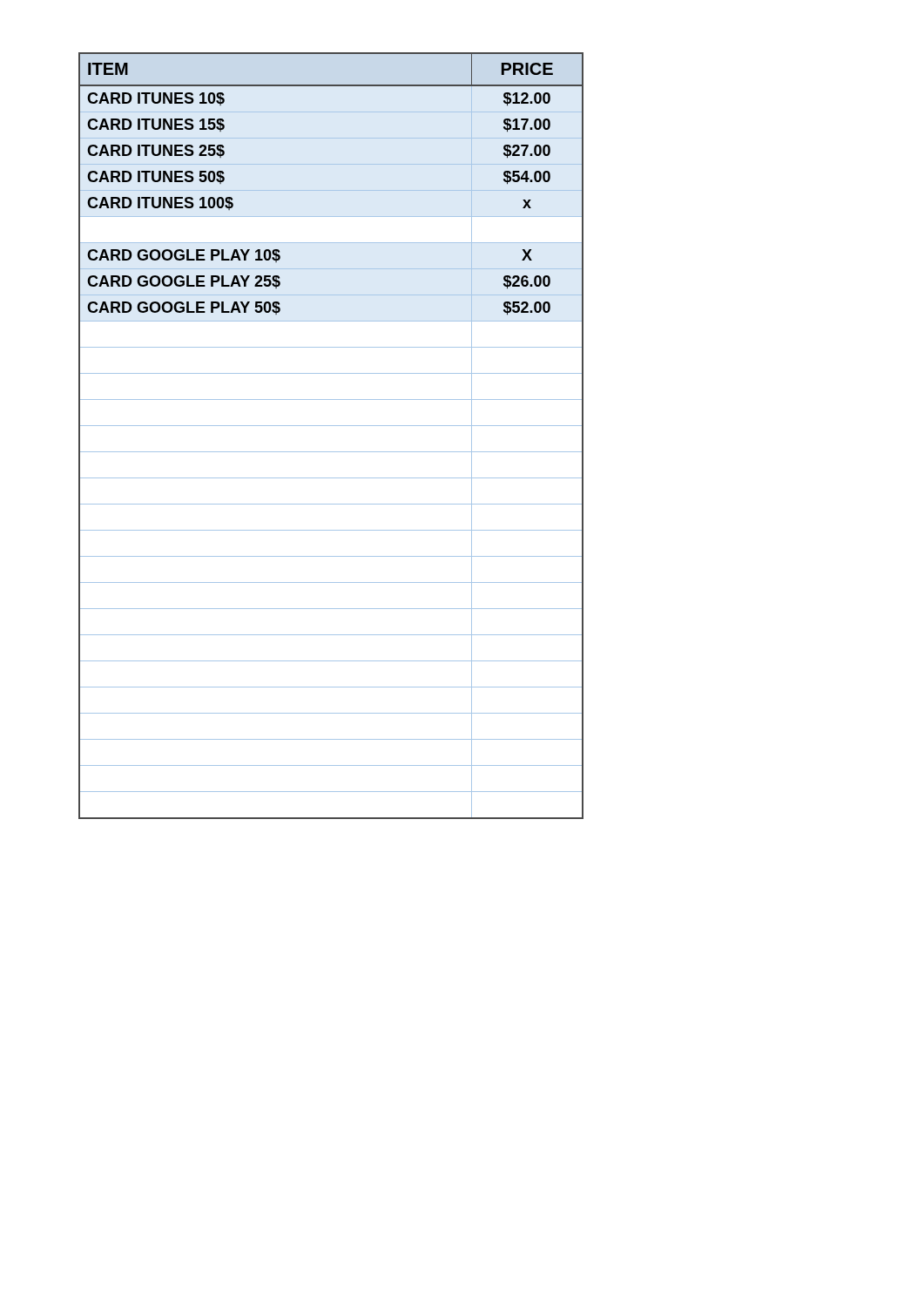Find the table that mentions "CARD ITUNES 25$"
924x1307 pixels.
click(331, 436)
